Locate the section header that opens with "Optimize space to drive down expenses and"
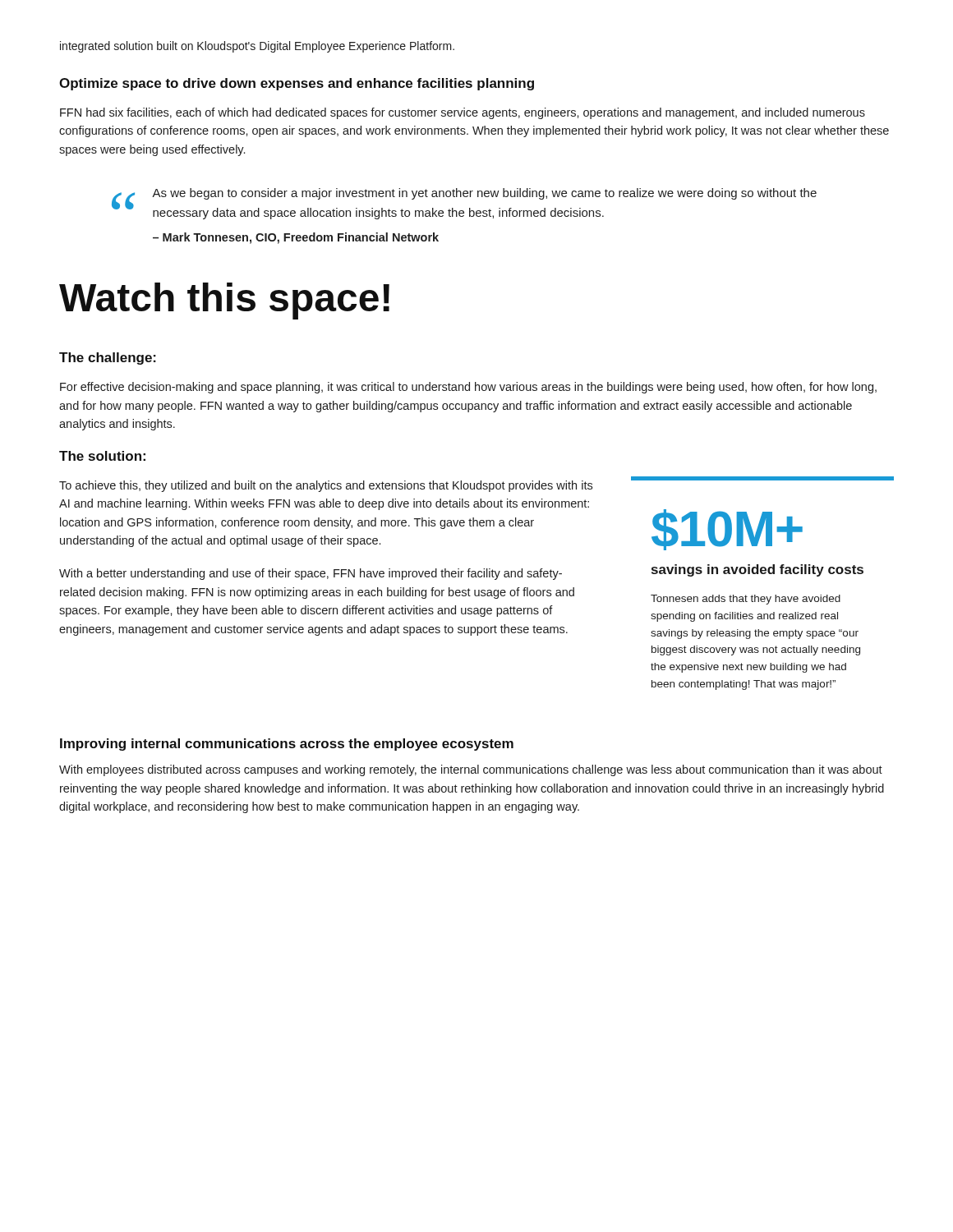This screenshot has width=953, height=1232. 297,83
